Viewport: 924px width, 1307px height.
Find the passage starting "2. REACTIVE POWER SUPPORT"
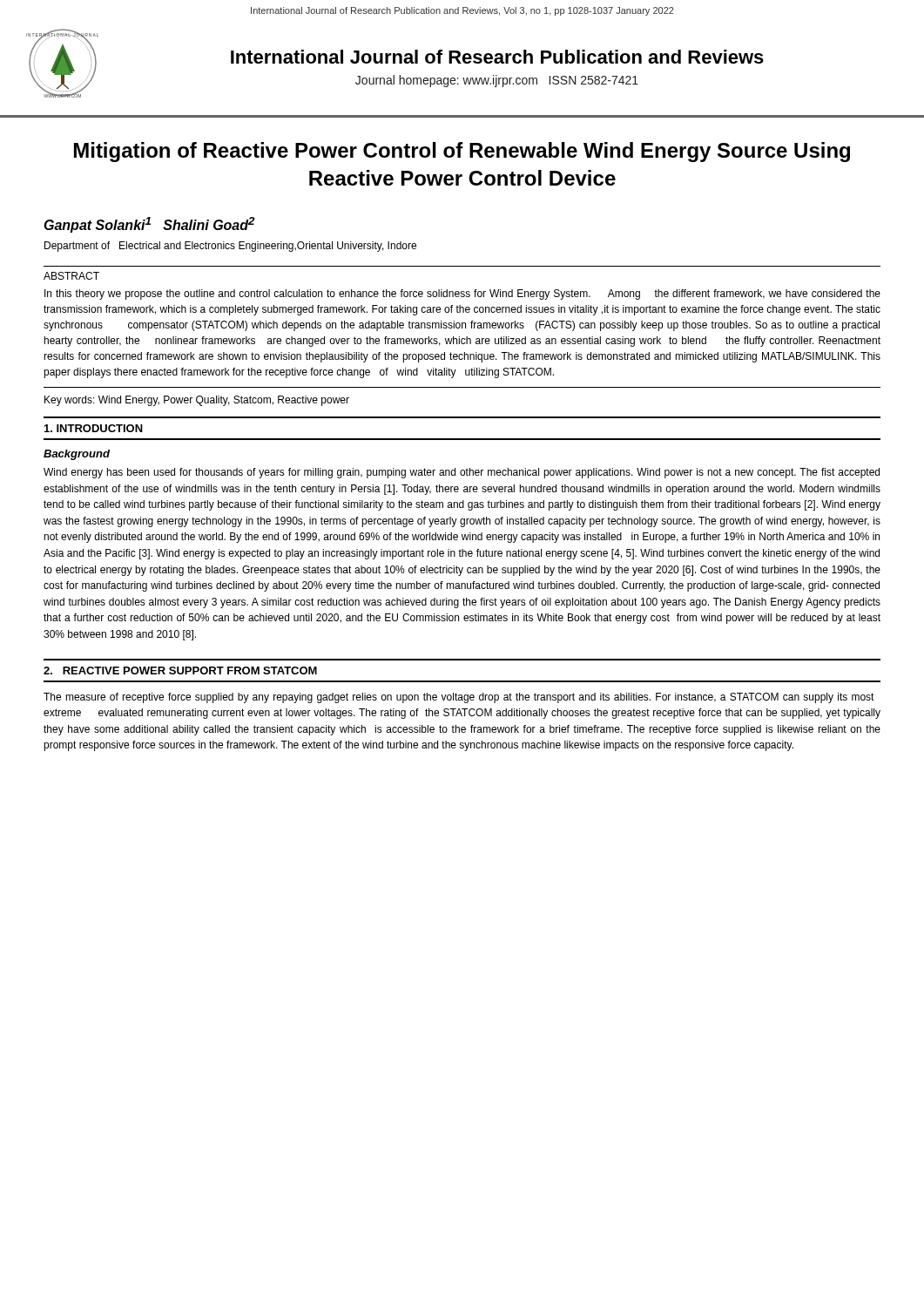(x=462, y=670)
